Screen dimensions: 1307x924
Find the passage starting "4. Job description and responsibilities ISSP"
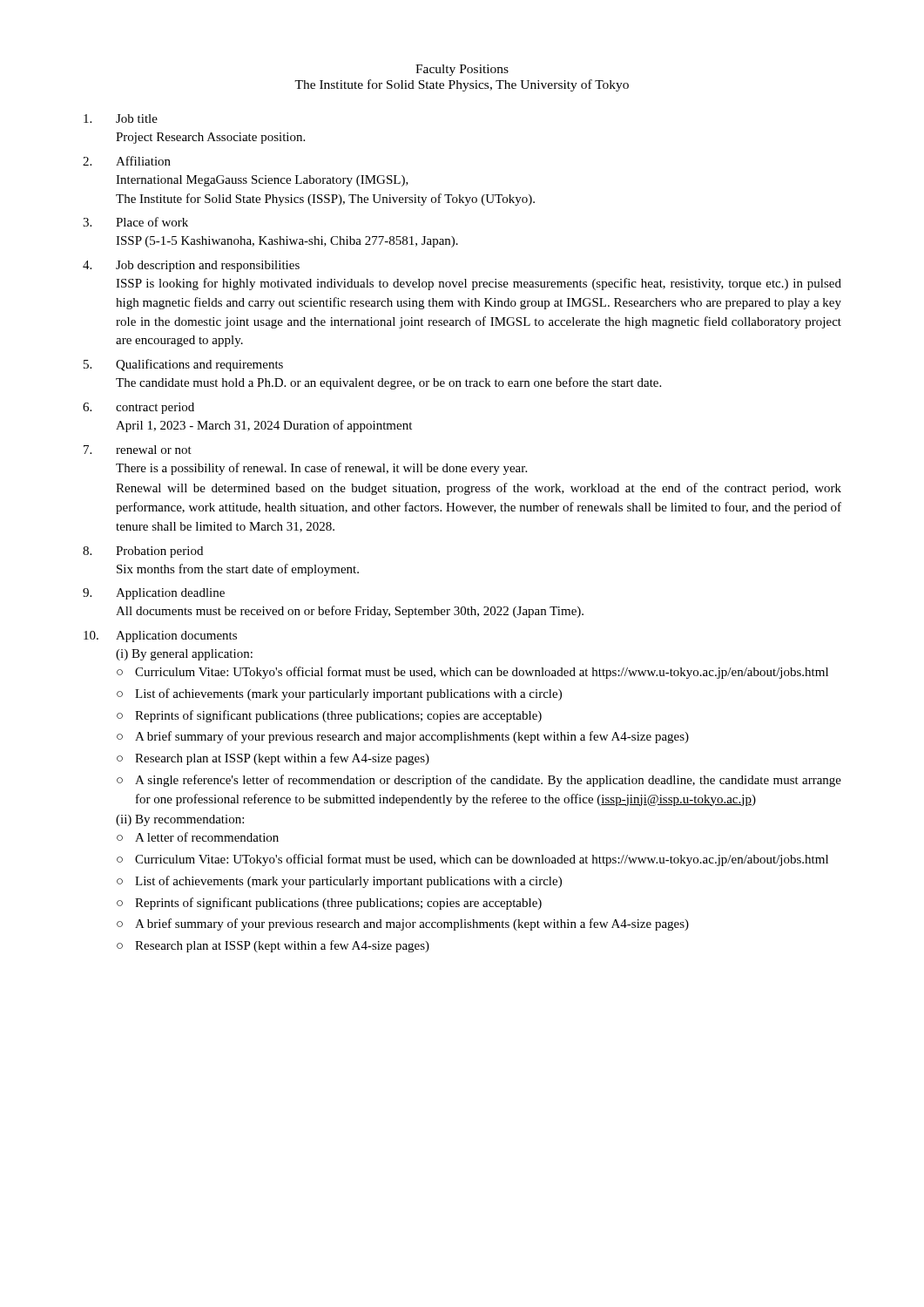click(x=462, y=305)
